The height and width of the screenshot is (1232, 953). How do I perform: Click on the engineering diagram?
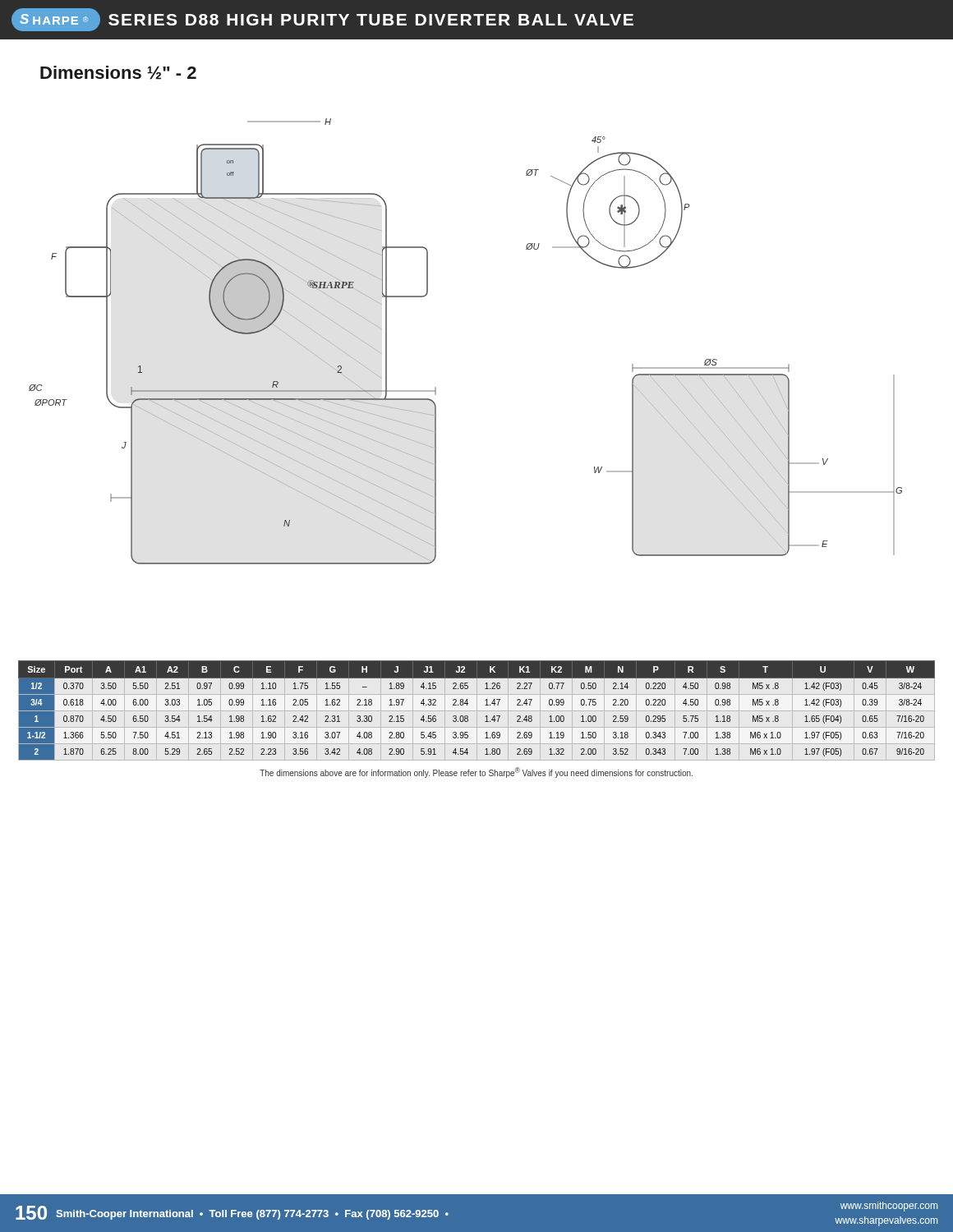476,375
